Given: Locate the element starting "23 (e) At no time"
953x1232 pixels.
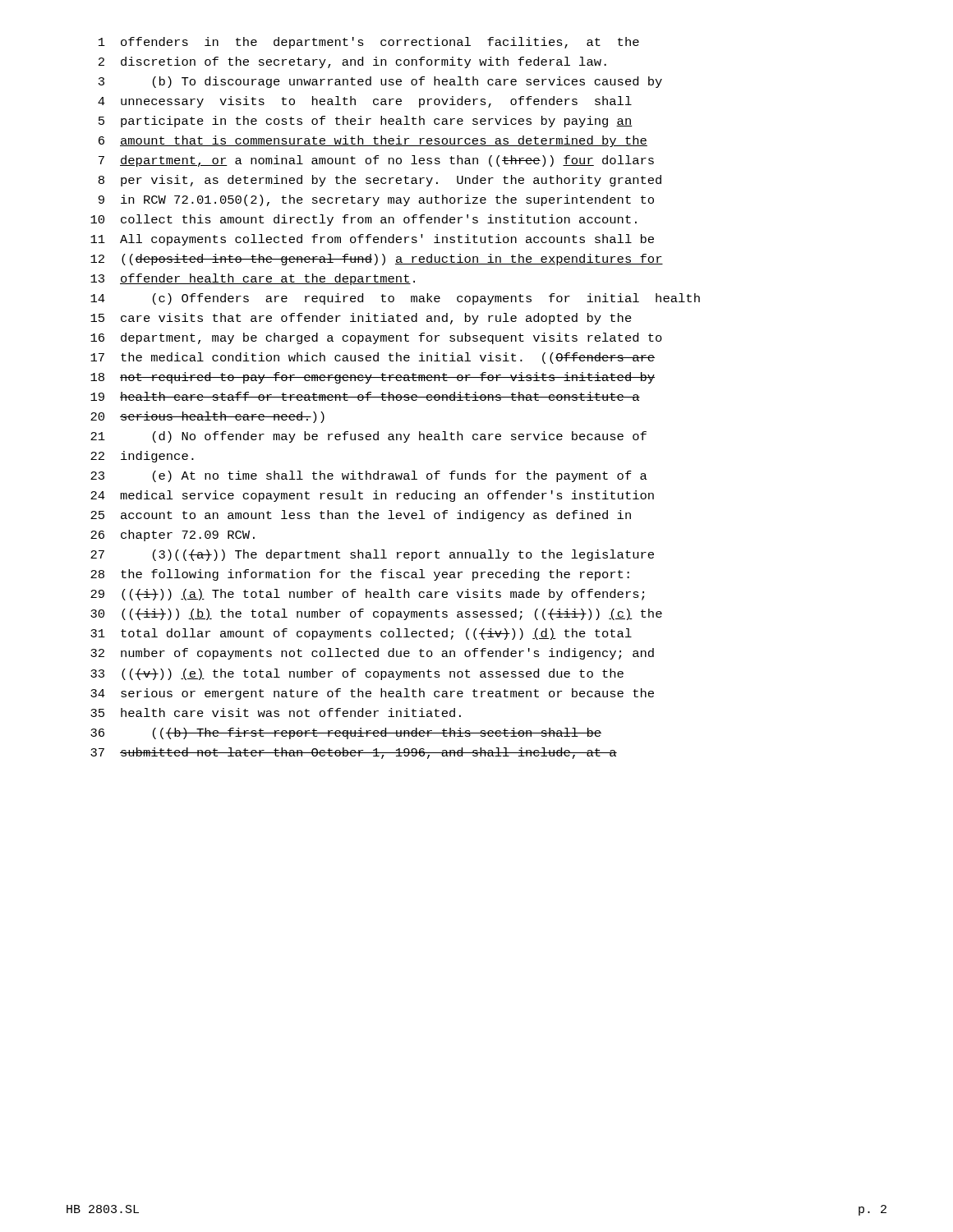Looking at the screenshot, I should 476,477.
